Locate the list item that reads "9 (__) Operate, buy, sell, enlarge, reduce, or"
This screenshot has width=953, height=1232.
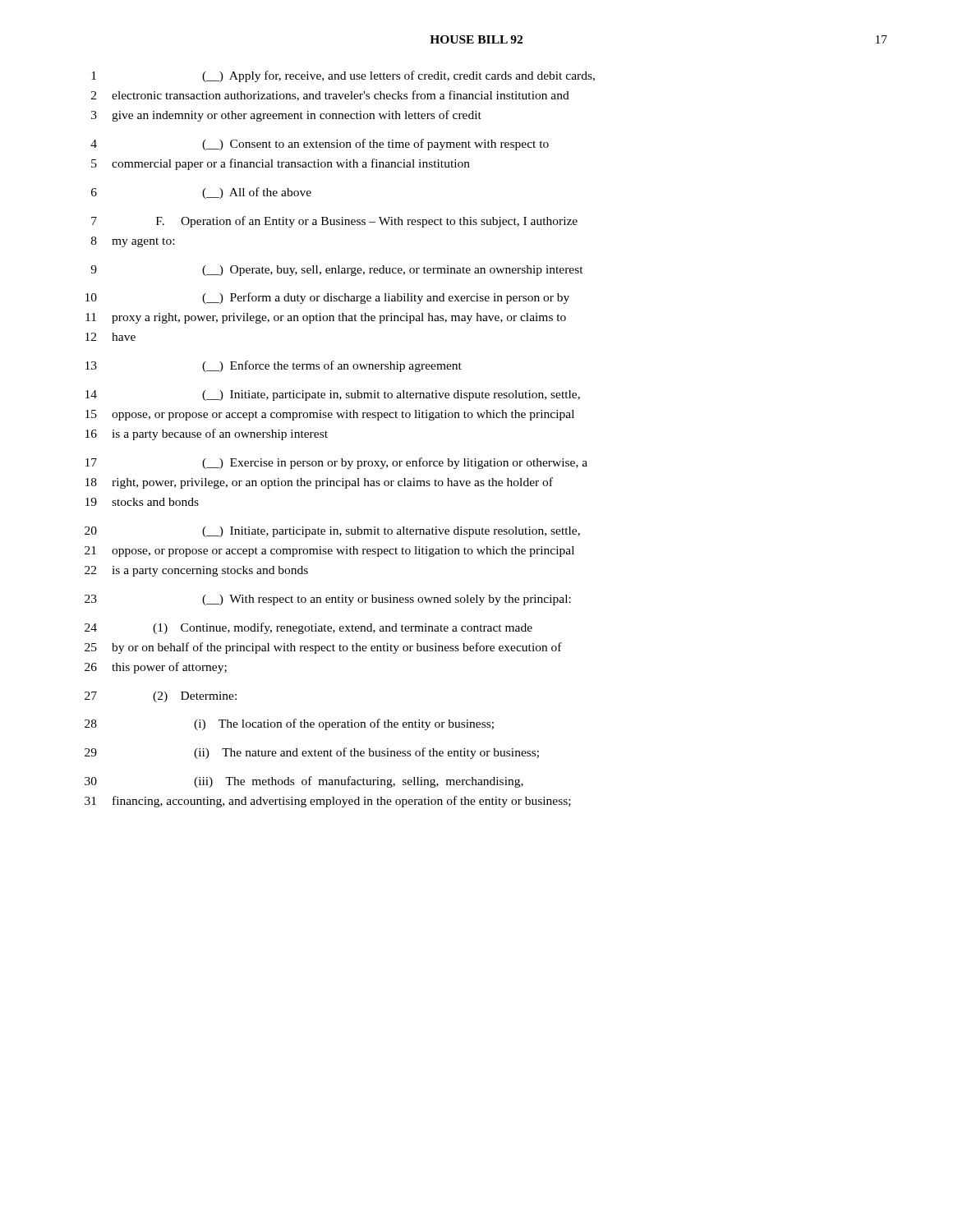coord(476,269)
